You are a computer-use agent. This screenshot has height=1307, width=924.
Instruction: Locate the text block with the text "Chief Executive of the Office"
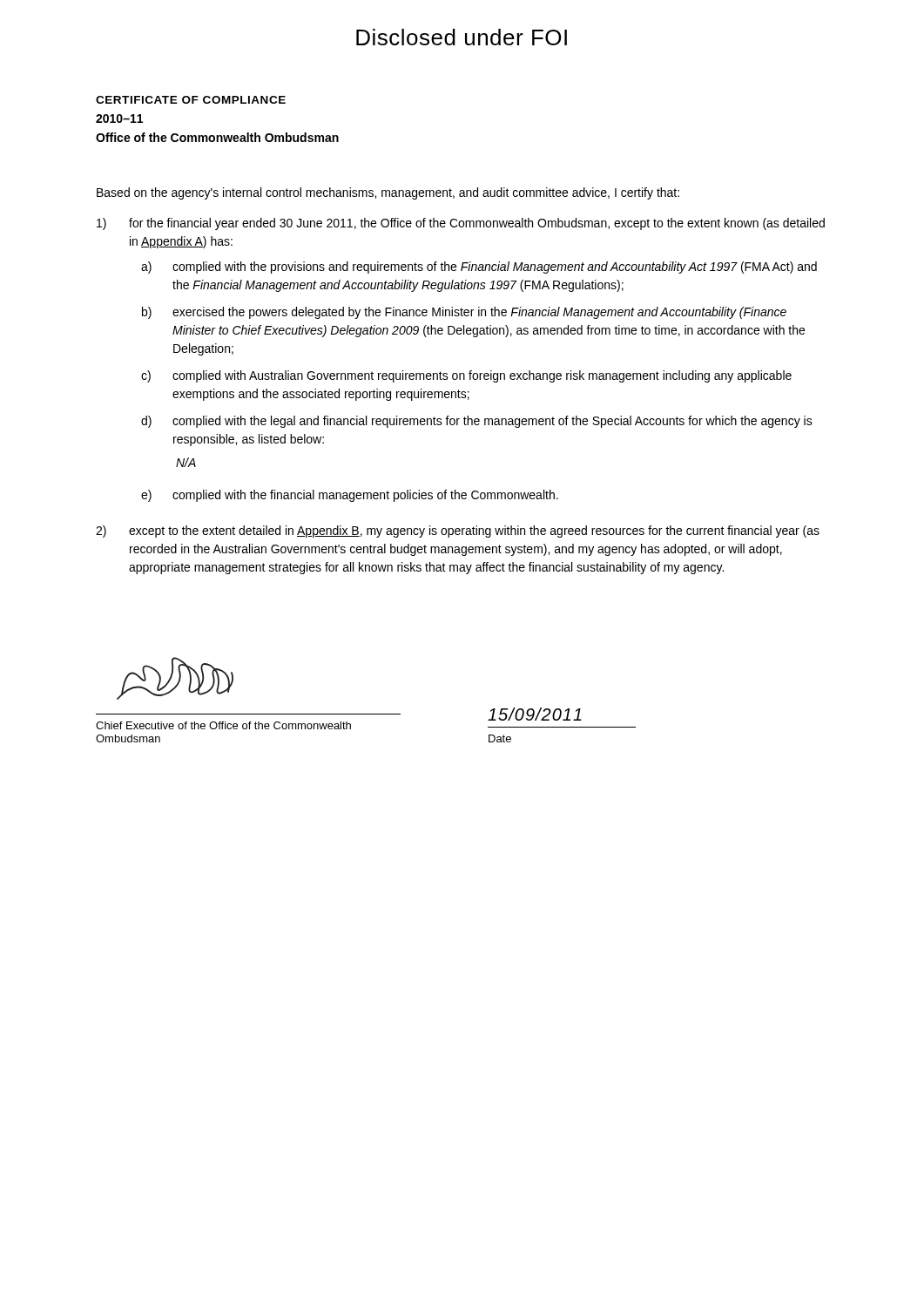click(x=224, y=732)
